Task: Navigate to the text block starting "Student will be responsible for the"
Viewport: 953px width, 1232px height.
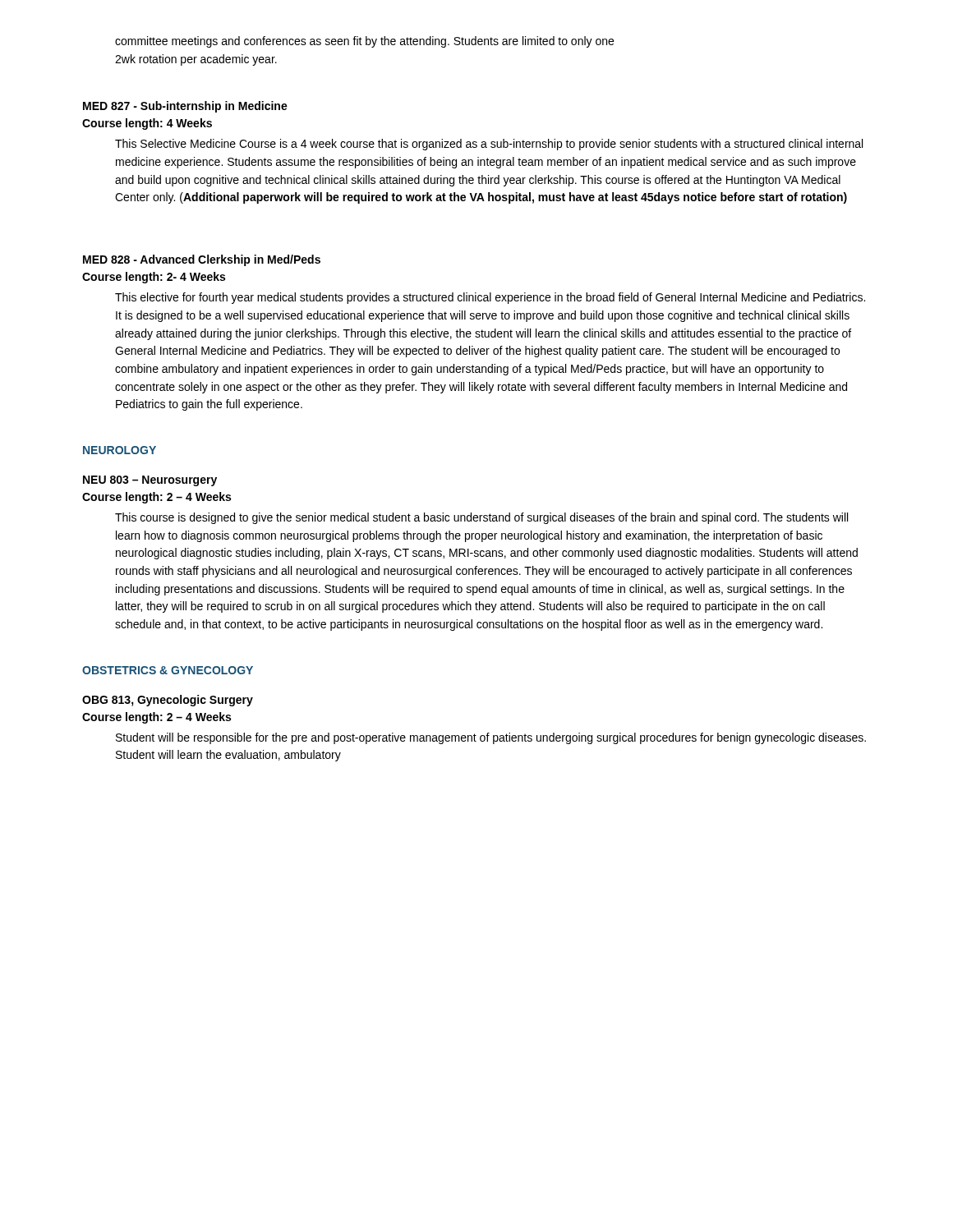Action: tap(493, 747)
